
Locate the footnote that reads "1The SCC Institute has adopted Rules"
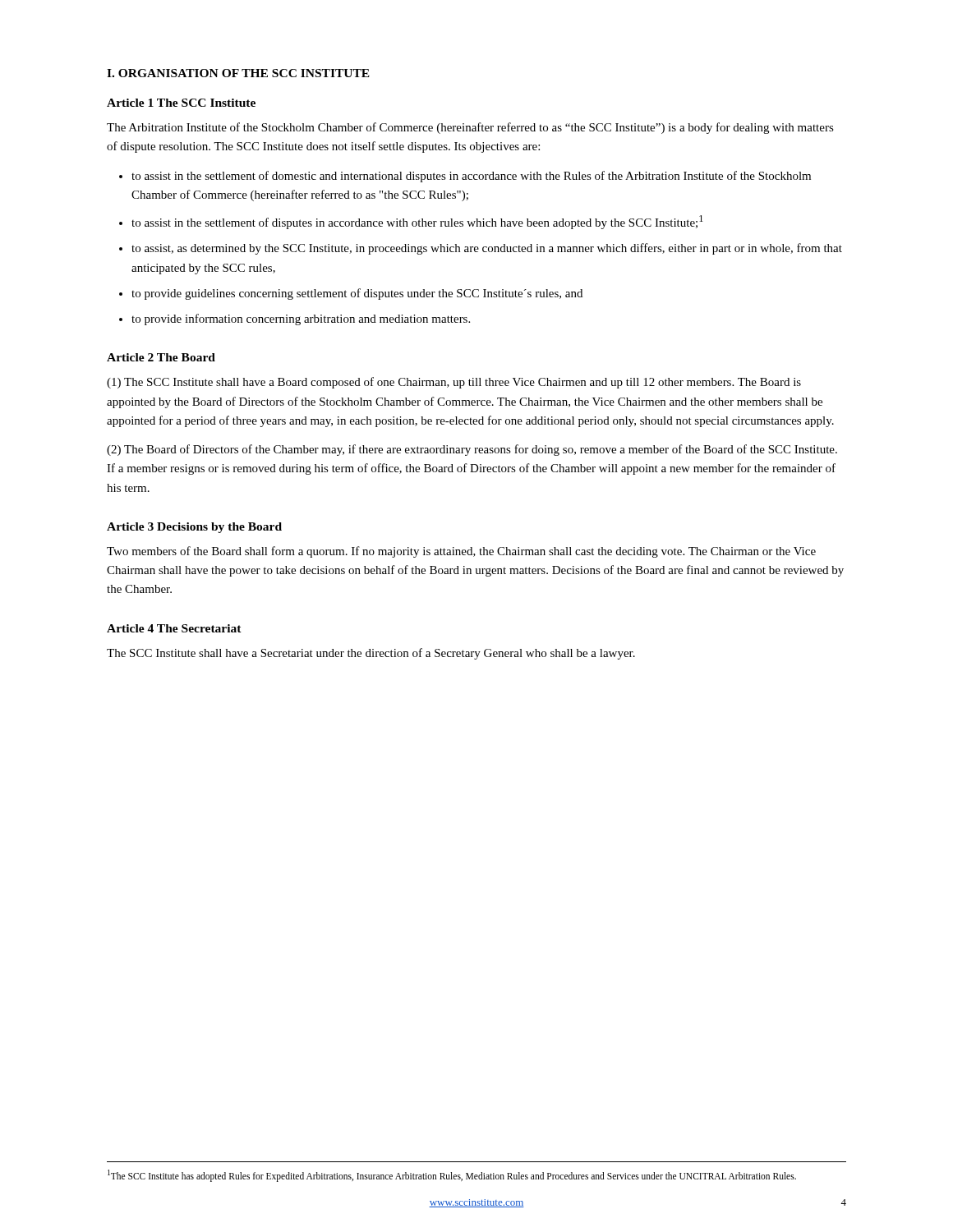tap(452, 1175)
